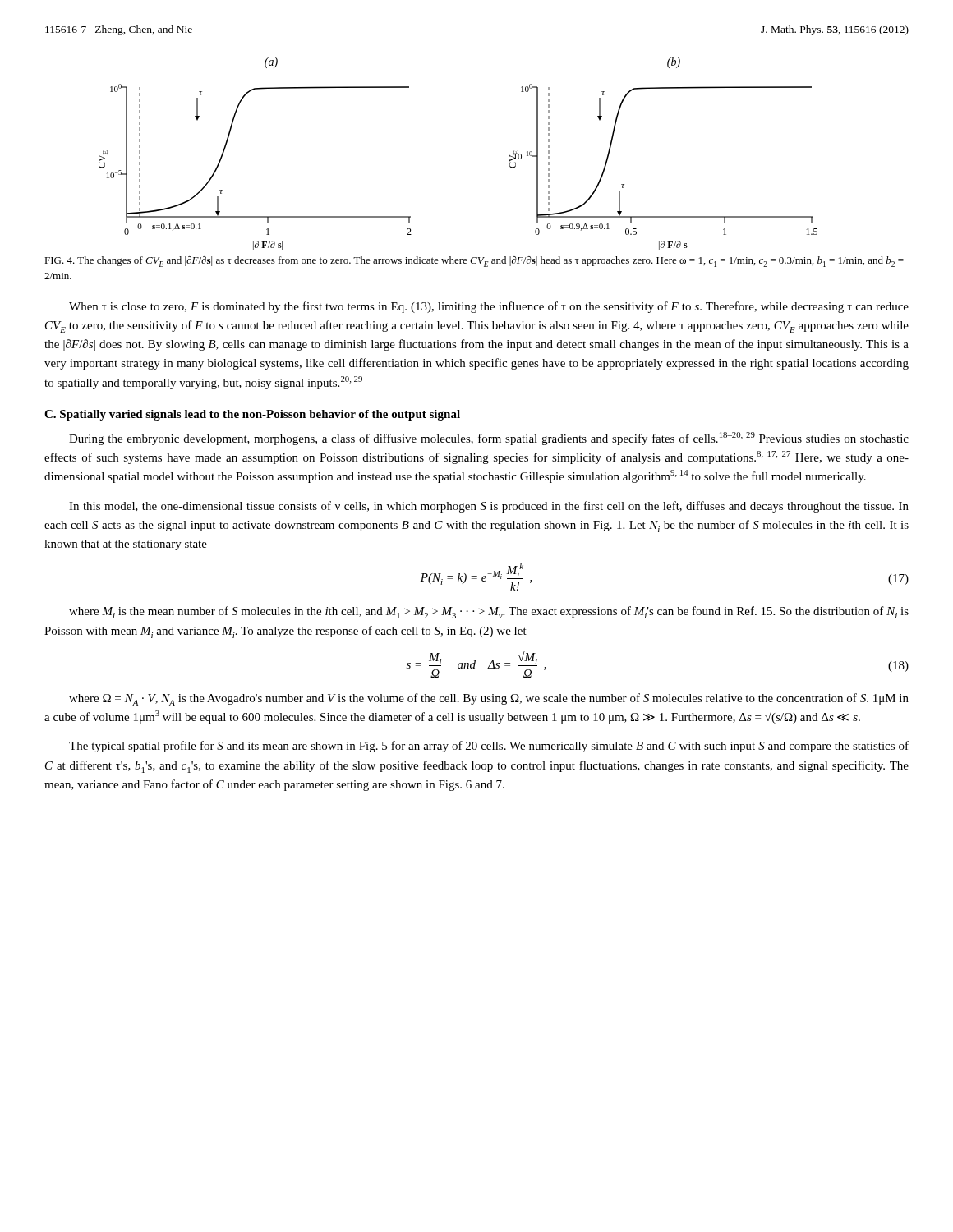The image size is (953, 1232).
Task: Locate the section header that opens with "C. Spatially varied"
Action: pos(252,414)
